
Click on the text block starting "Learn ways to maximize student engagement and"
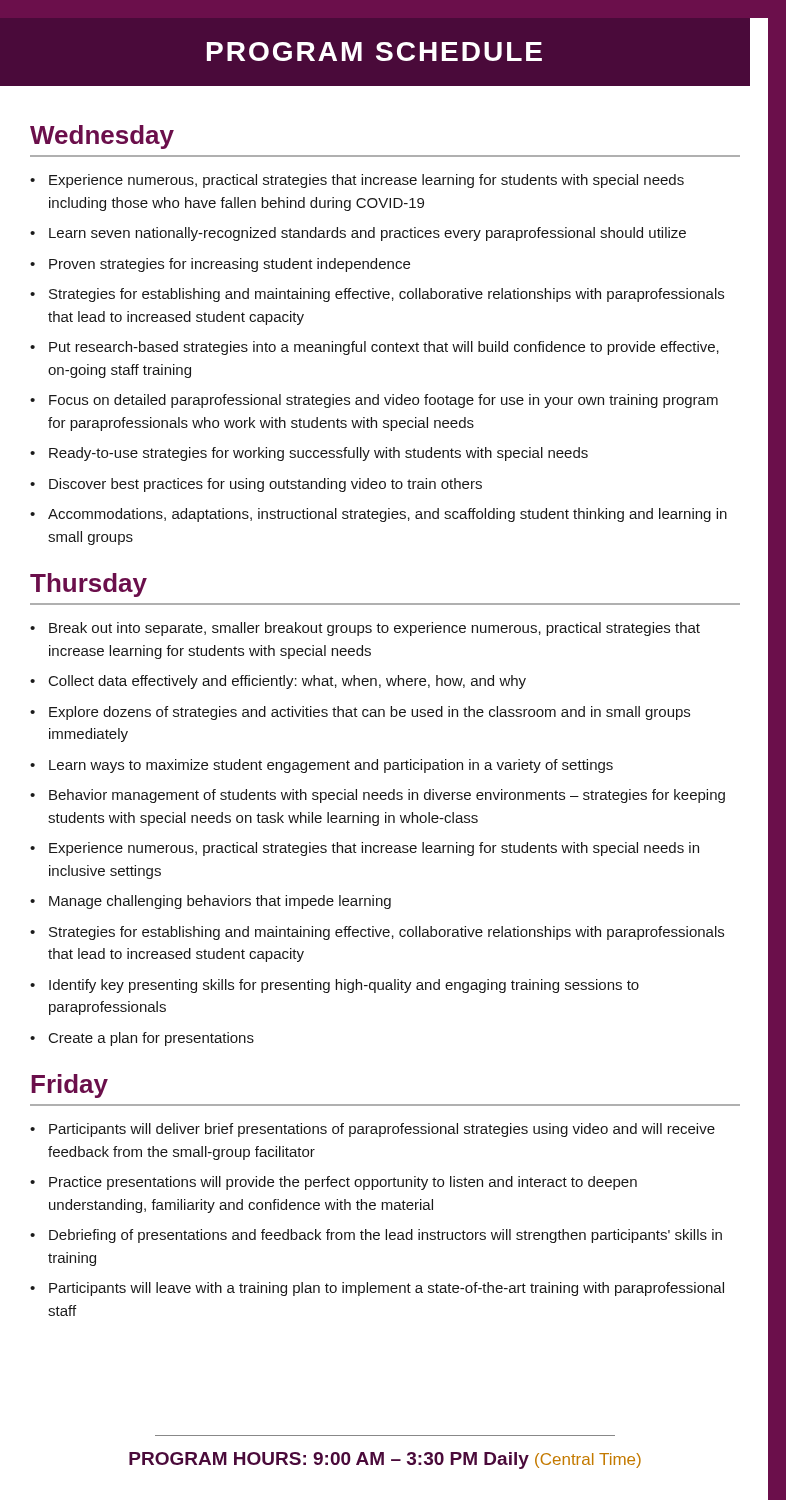pos(331,764)
